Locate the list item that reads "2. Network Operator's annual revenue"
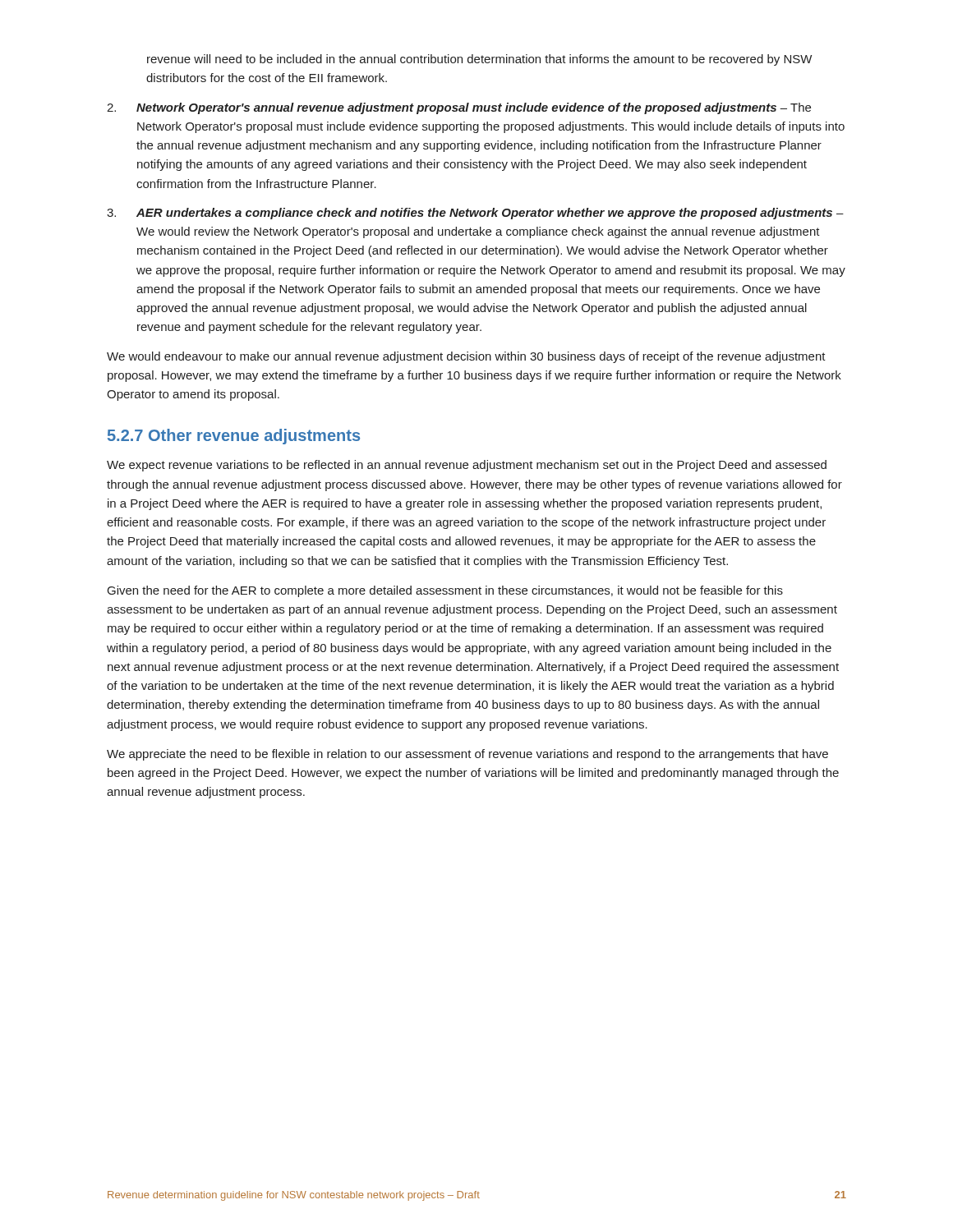953x1232 pixels. click(476, 145)
